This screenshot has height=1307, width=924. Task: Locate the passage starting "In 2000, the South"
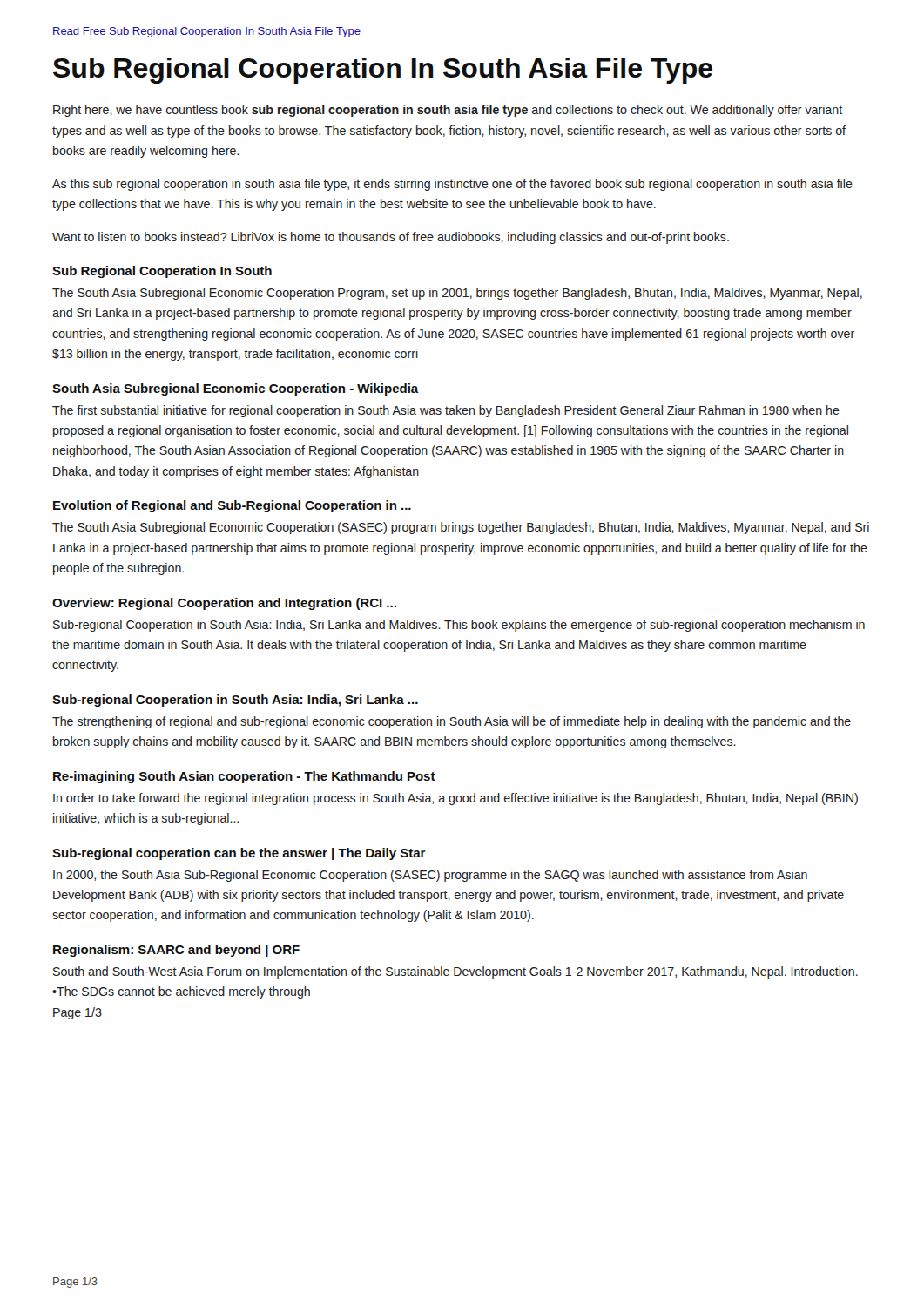(x=448, y=895)
